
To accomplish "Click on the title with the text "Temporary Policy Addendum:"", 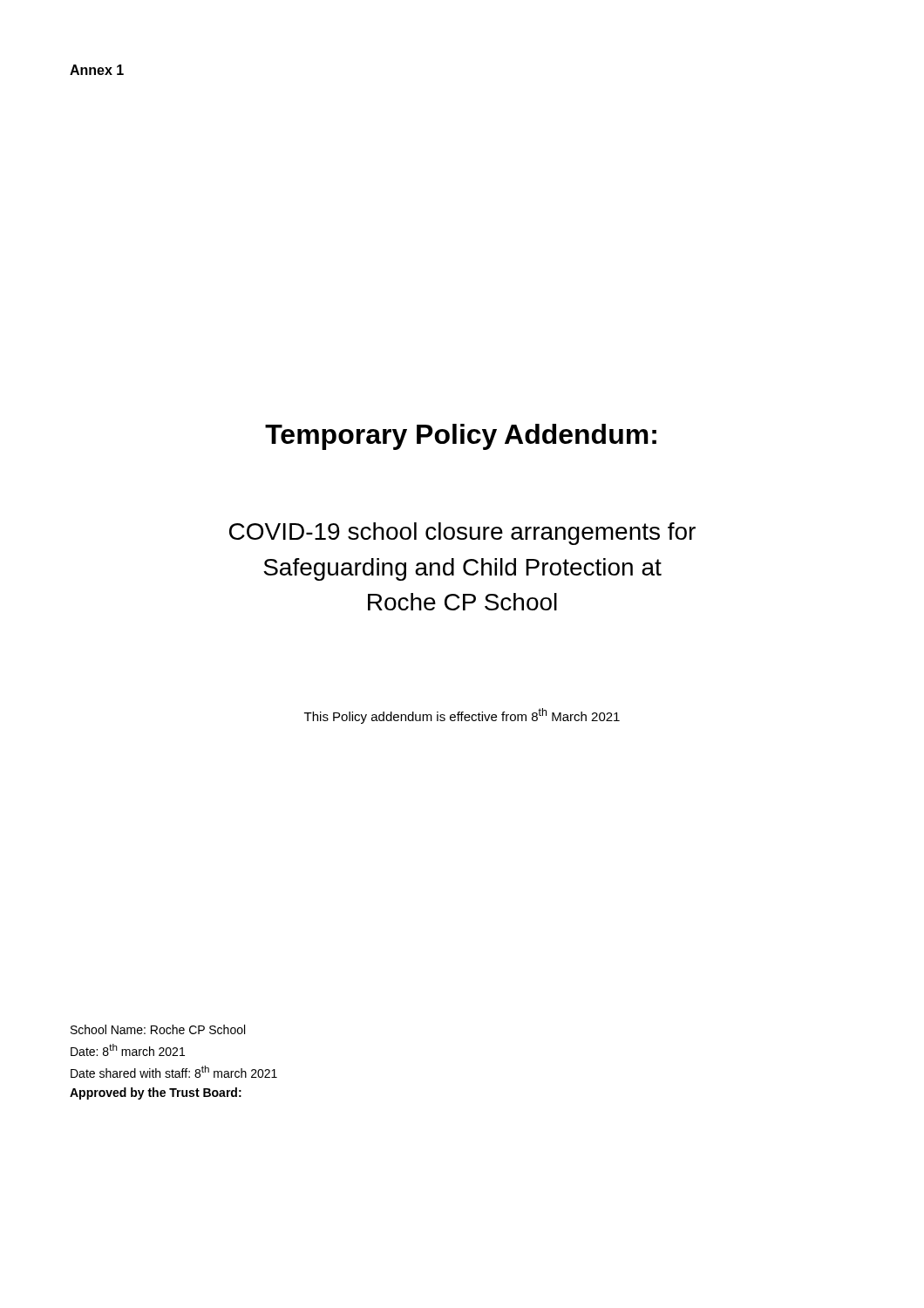I will point(462,434).
